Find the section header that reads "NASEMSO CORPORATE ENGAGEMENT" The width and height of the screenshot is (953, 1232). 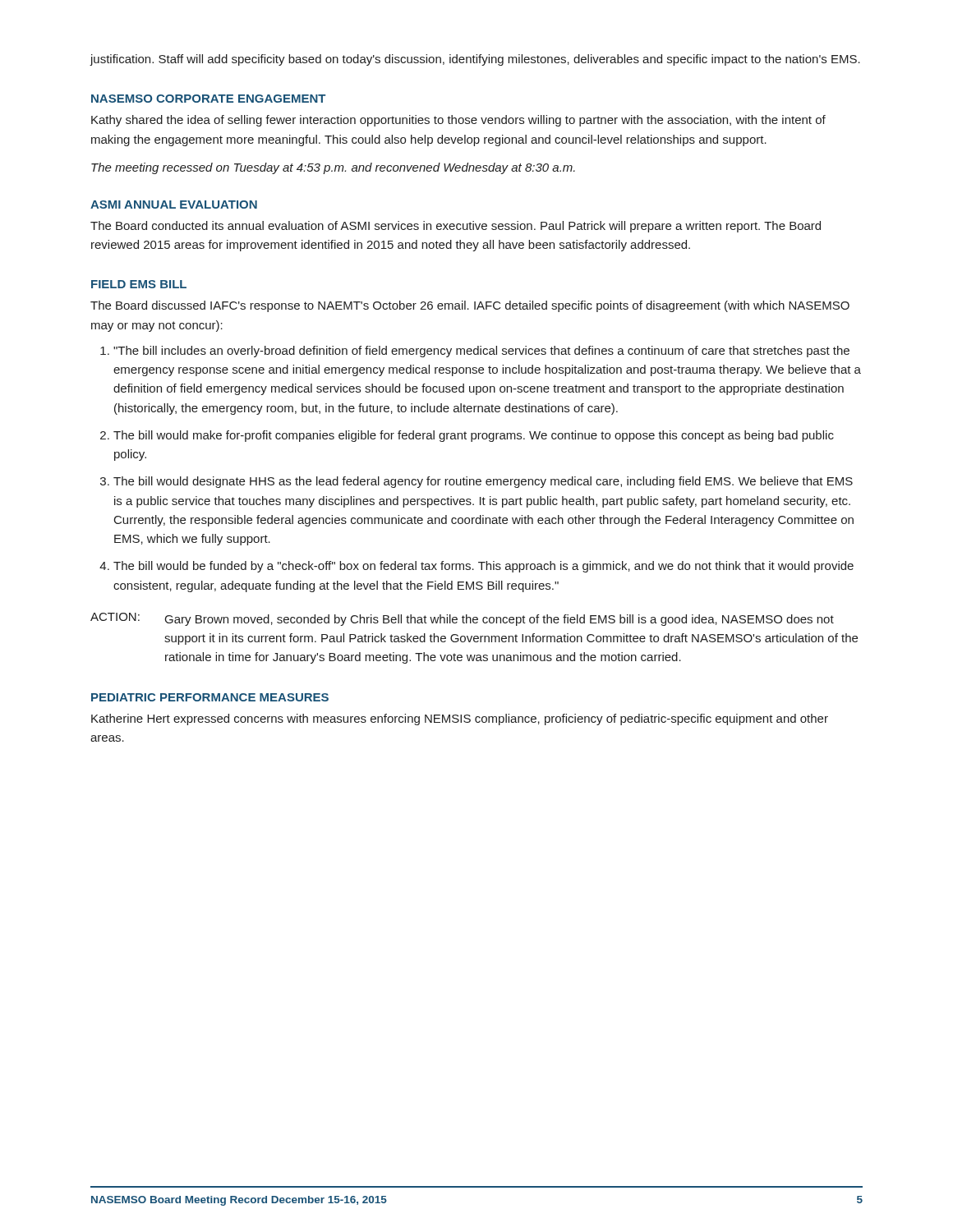208,98
